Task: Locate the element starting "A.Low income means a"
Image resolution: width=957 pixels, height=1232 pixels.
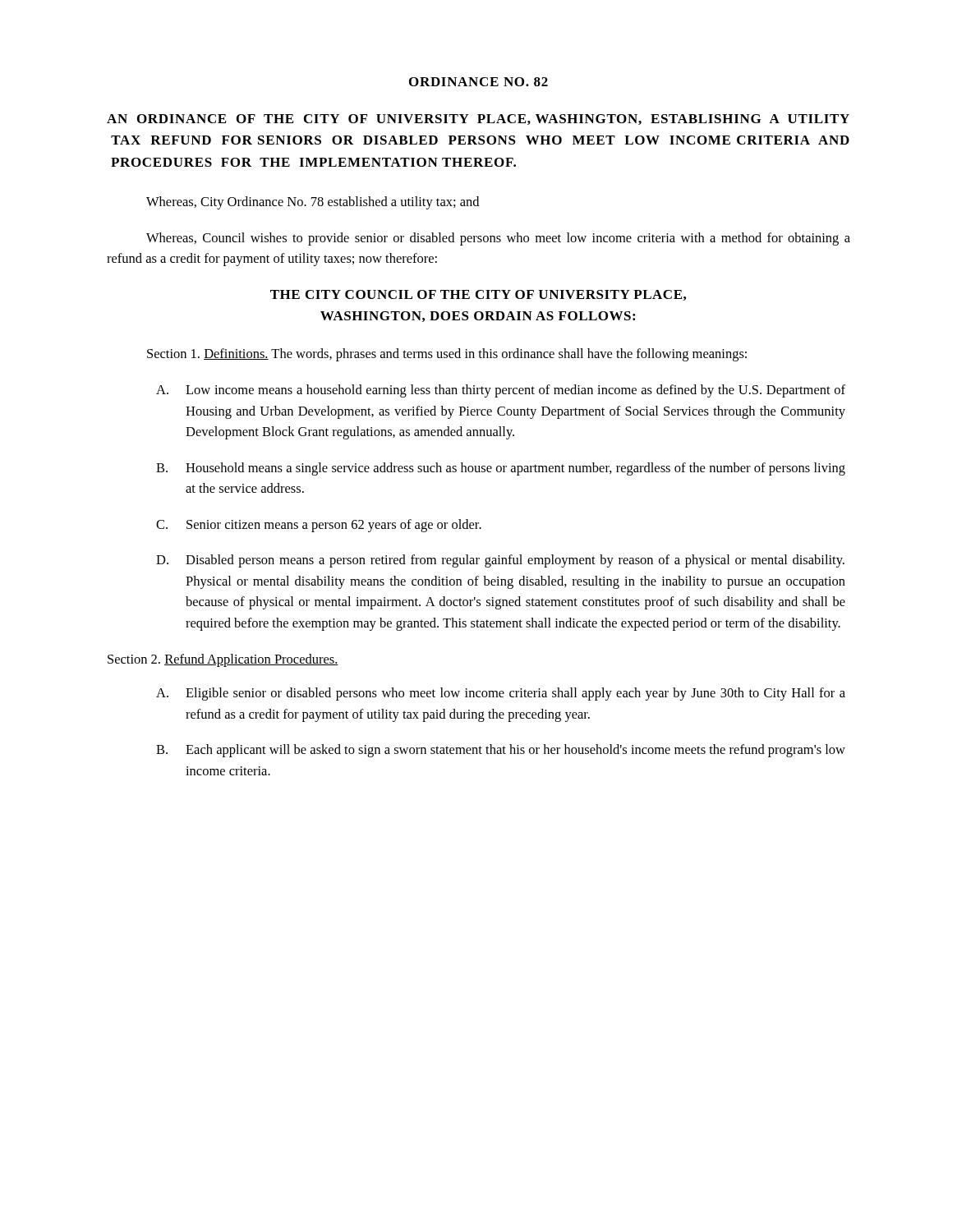Action: coord(501,411)
